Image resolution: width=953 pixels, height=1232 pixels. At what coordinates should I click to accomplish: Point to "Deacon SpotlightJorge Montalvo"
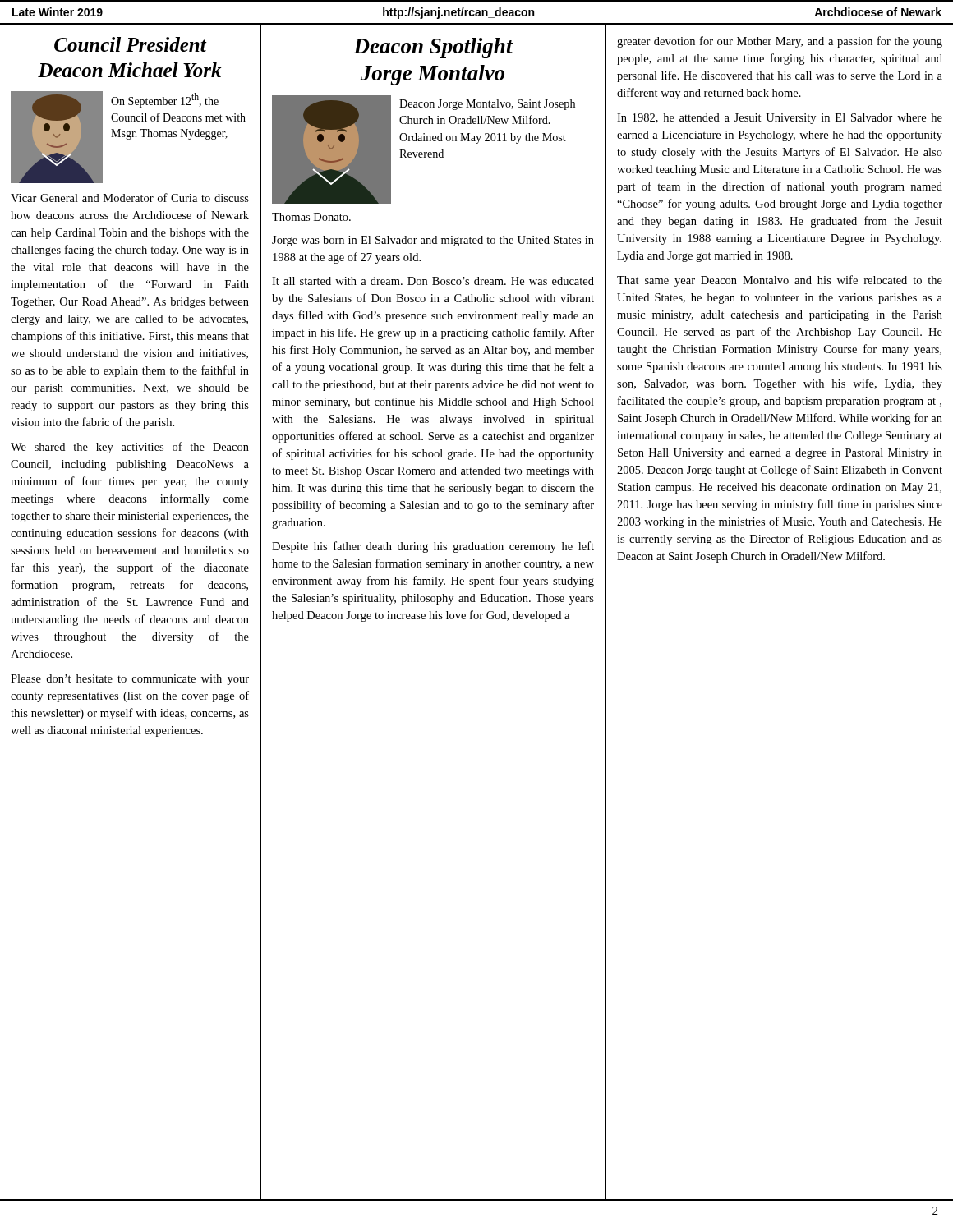[x=433, y=60]
